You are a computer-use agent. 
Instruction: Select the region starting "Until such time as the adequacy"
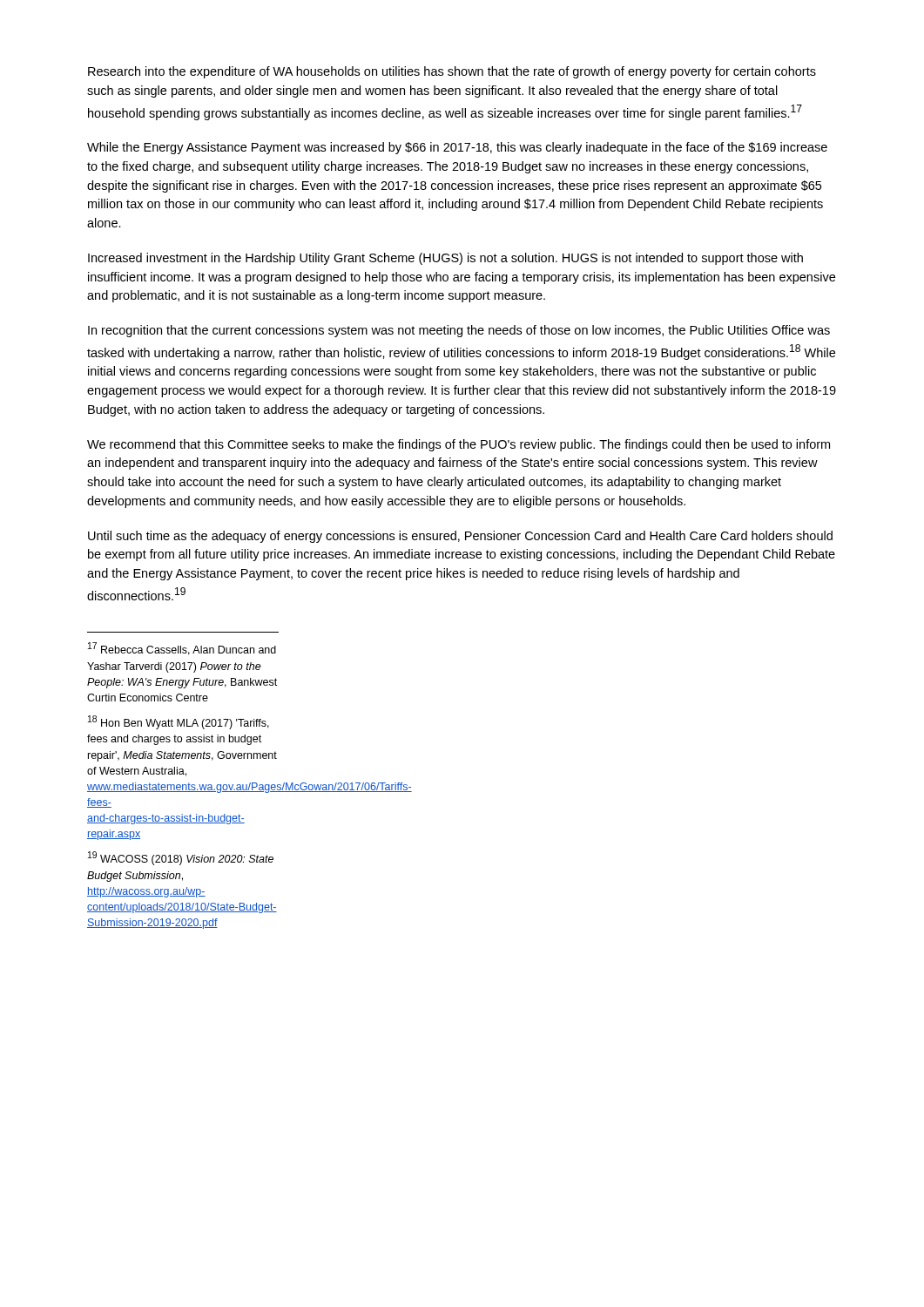tap(461, 566)
